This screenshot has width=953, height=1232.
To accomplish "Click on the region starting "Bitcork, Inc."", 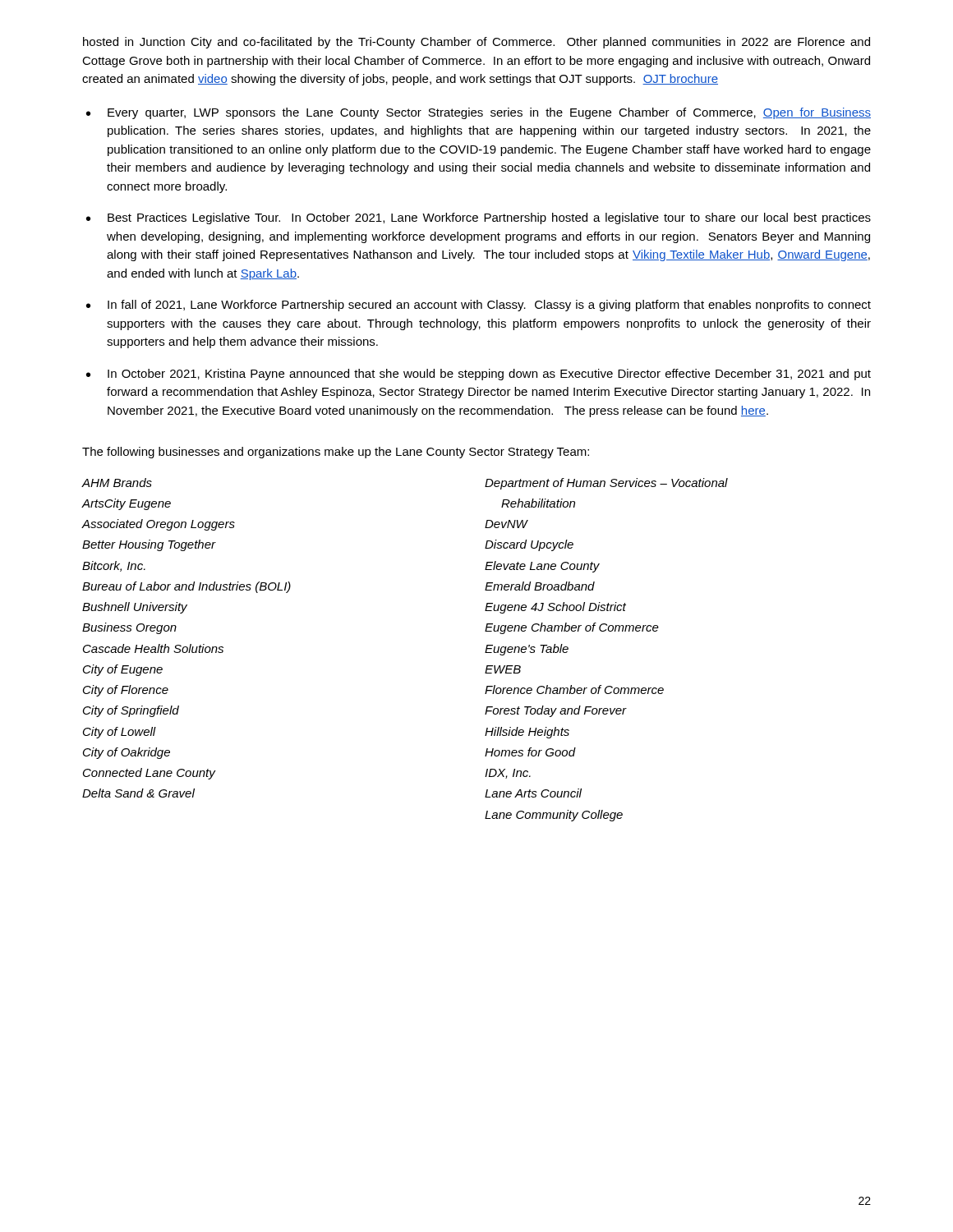I will 114,565.
